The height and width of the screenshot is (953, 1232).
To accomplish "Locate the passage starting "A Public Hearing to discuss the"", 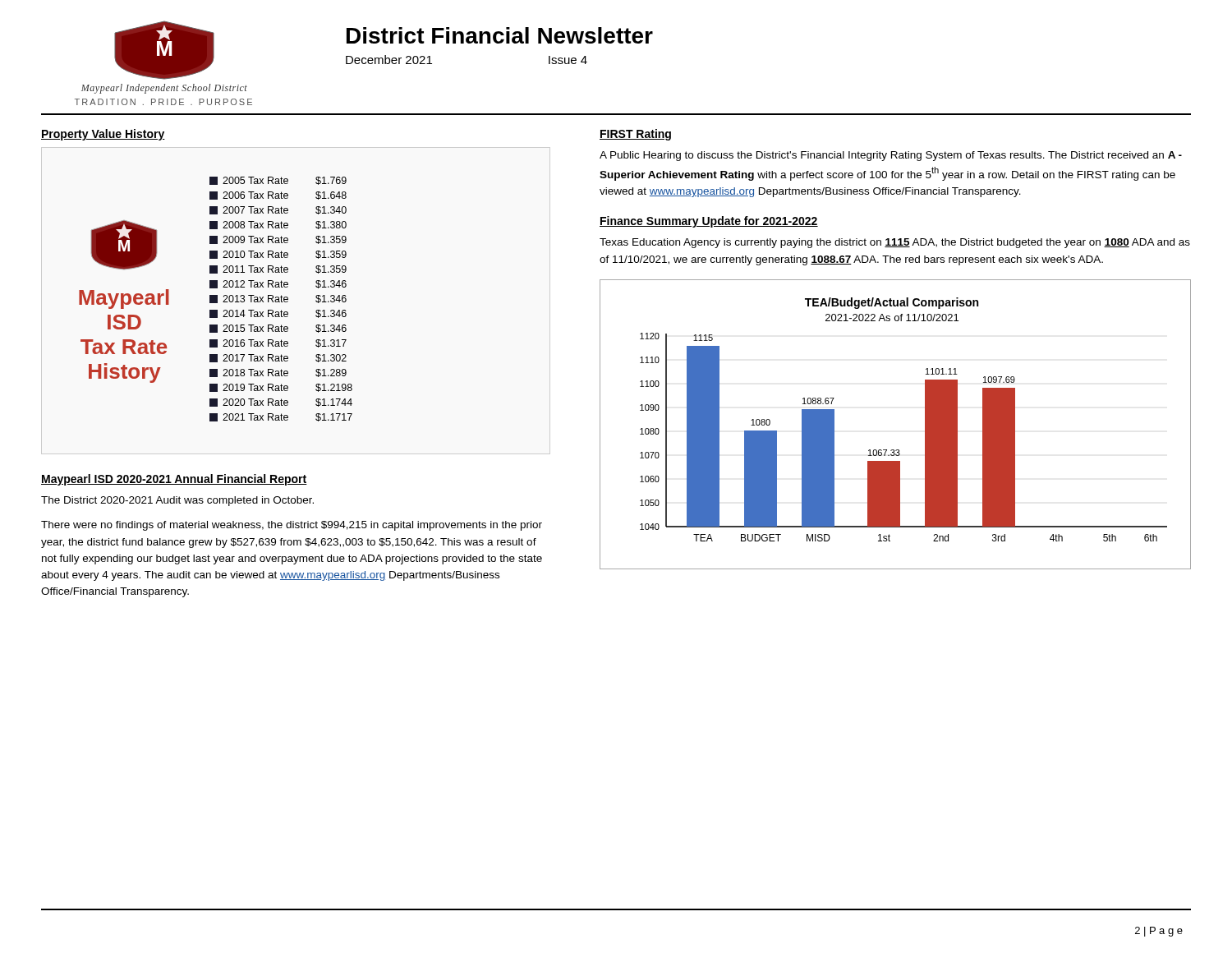I will pyautogui.click(x=891, y=173).
